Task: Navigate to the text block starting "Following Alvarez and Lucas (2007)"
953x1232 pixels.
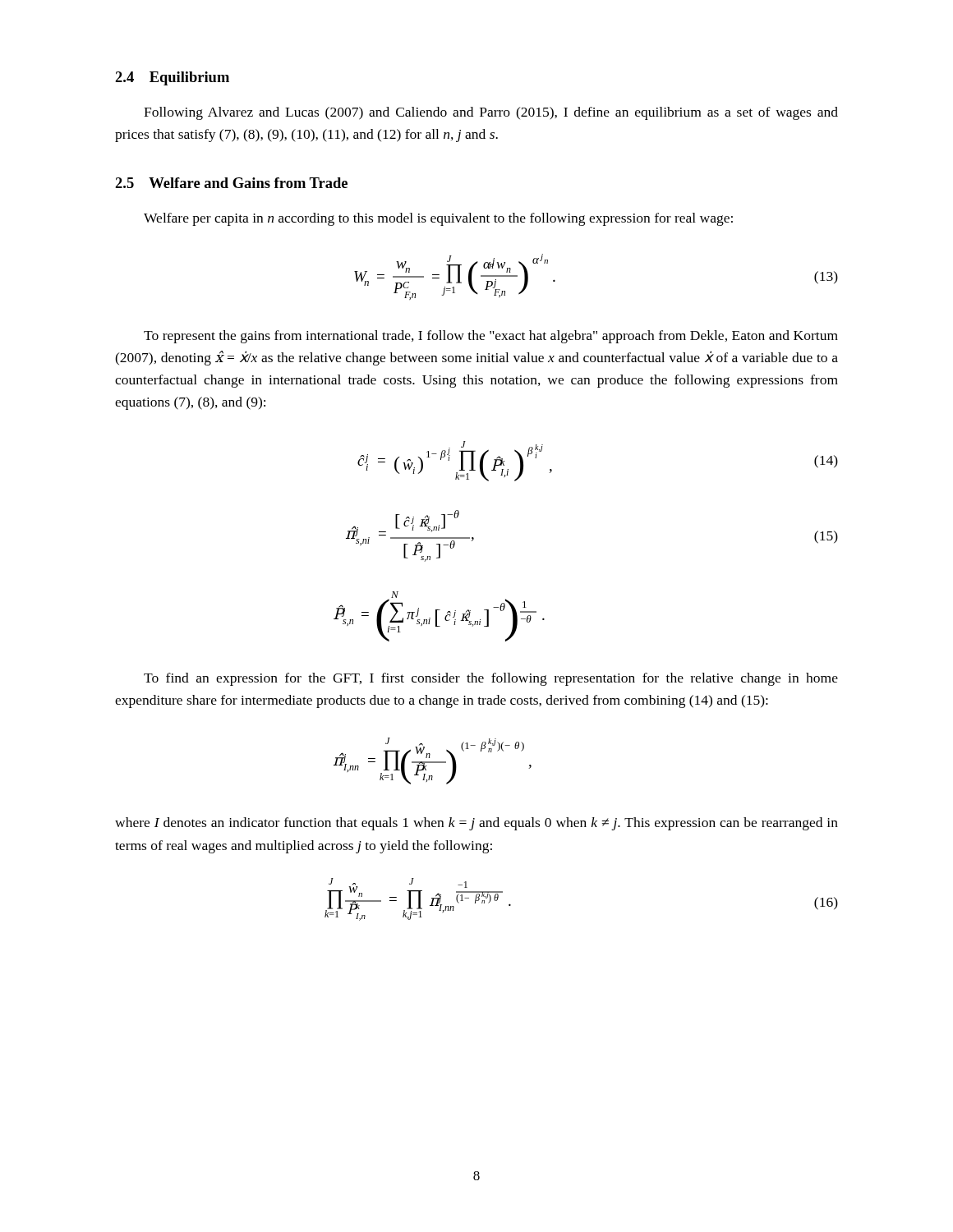Action: click(476, 123)
